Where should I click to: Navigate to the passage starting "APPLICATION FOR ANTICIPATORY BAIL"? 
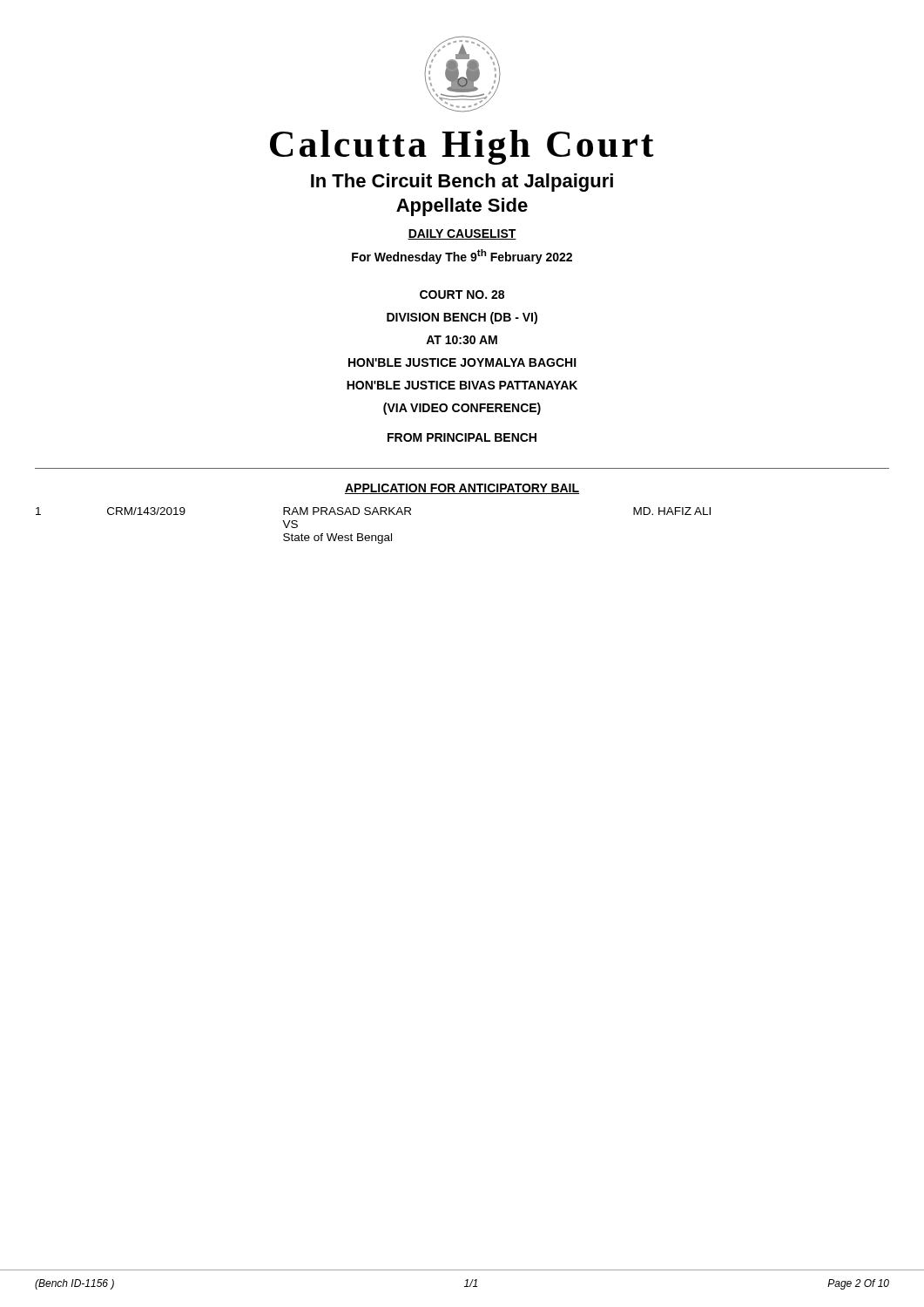[462, 488]
